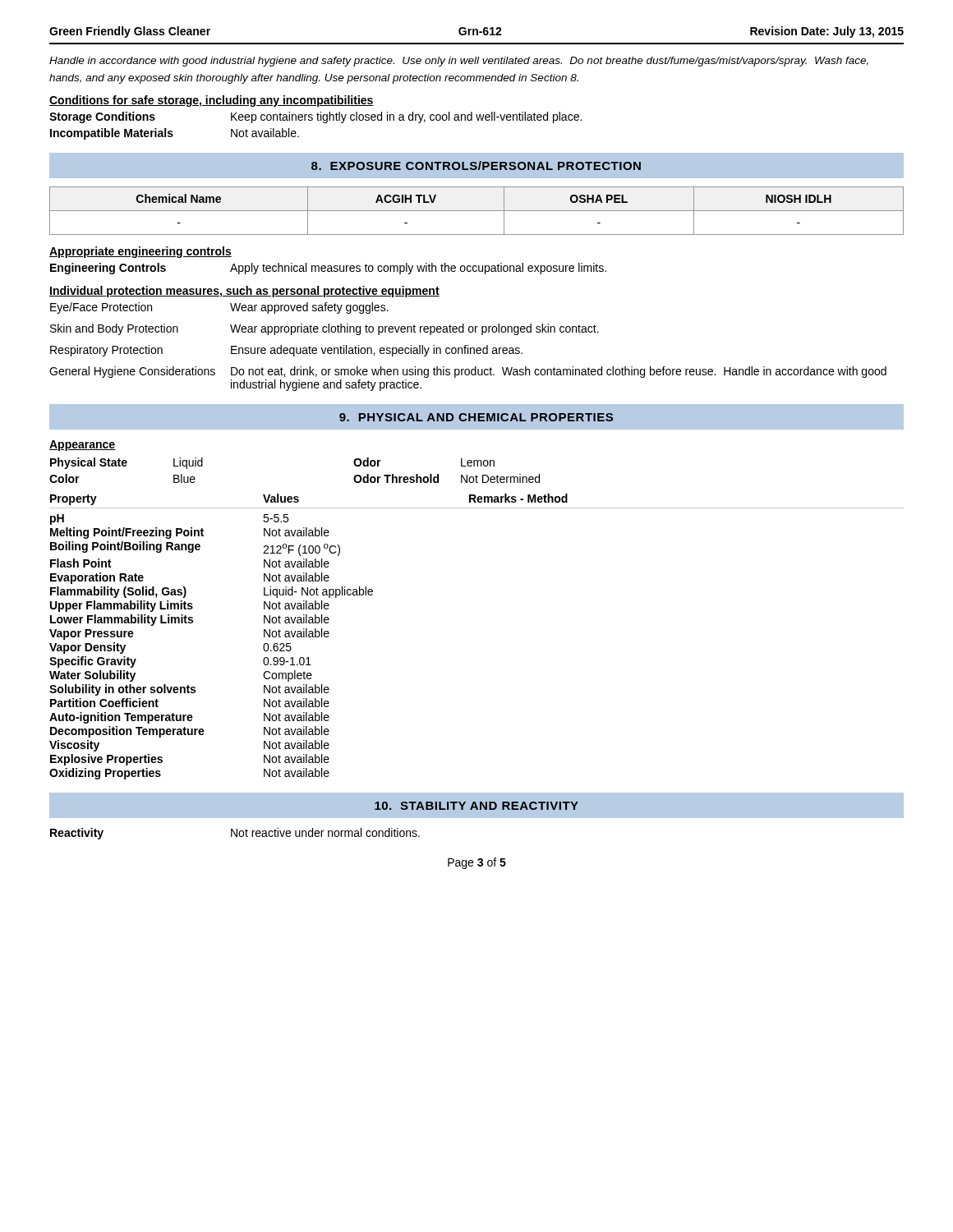The height and width of the screenshot is (1232, 953).
Task: Locate the passage starting "Storage Conditions Keep containers tightly closed in"
Action: point(476,125)
